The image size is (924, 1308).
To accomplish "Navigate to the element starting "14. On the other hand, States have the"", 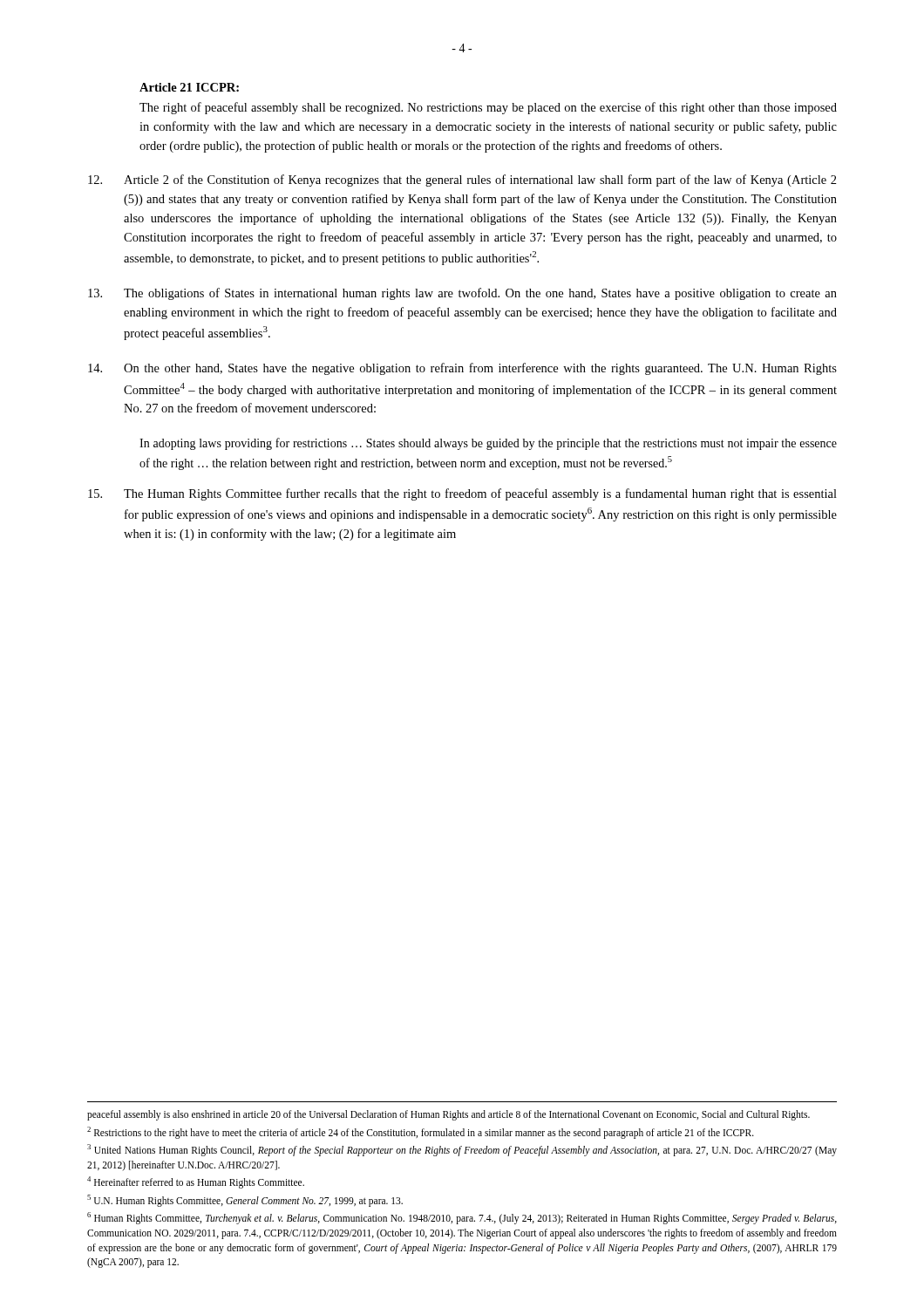I will (462, 389).
